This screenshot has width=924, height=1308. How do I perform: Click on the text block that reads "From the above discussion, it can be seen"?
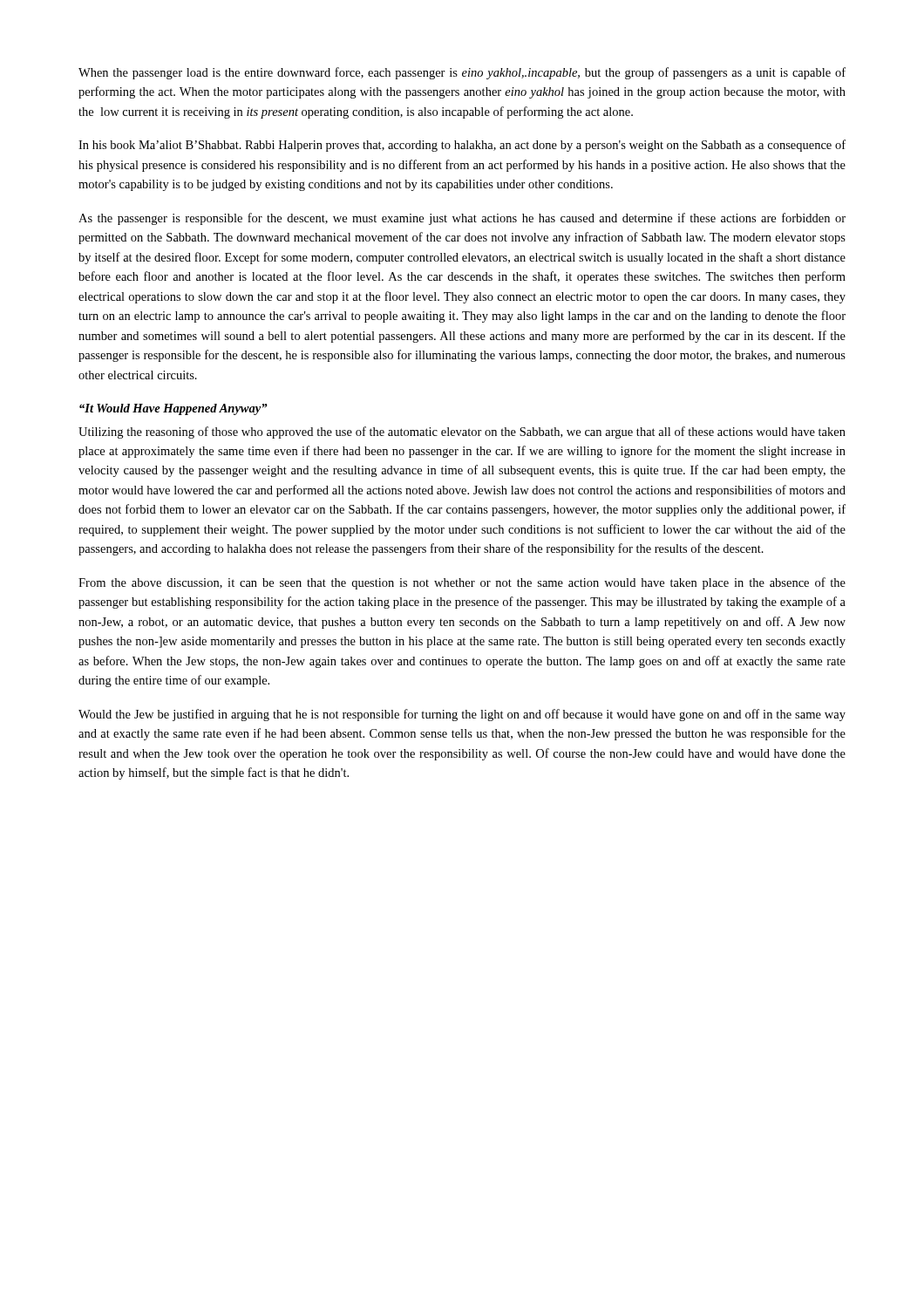pyautogui.click(x=462, y=631)
